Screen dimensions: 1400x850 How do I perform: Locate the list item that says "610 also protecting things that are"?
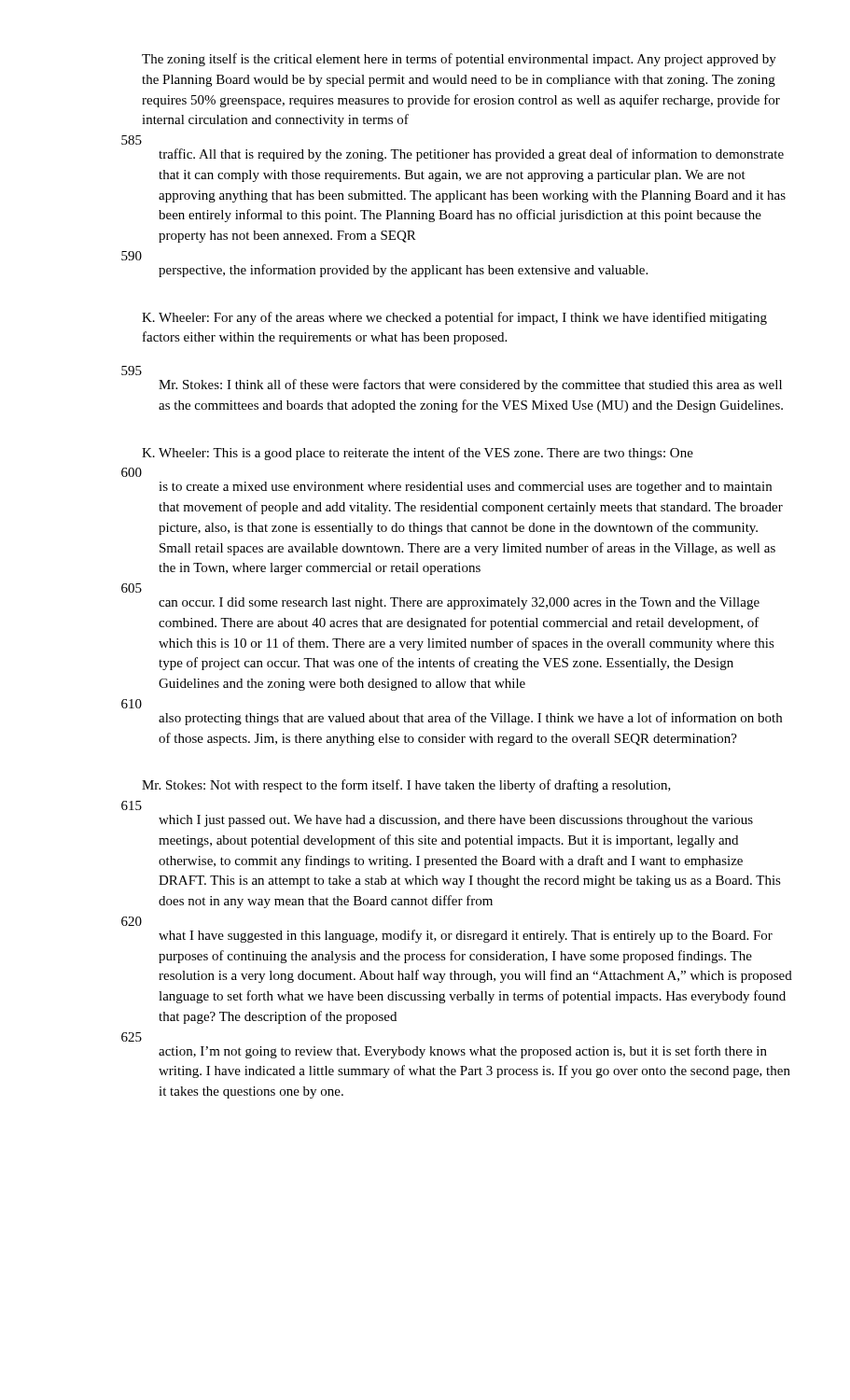(443, 721)
